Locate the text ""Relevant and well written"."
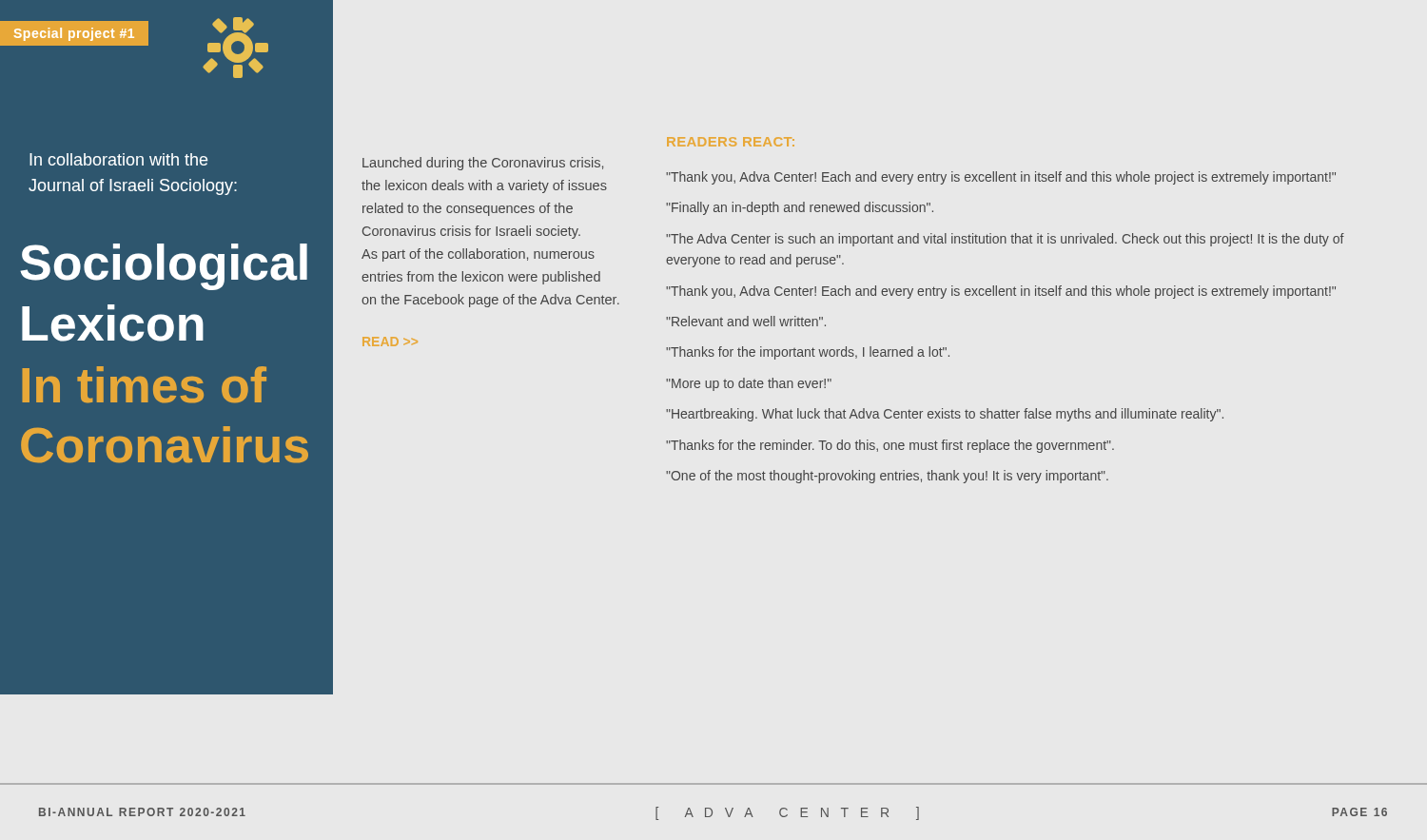The height and width of the screenshot is (840, 1427). pyautogui.click(x=747, y=322)
